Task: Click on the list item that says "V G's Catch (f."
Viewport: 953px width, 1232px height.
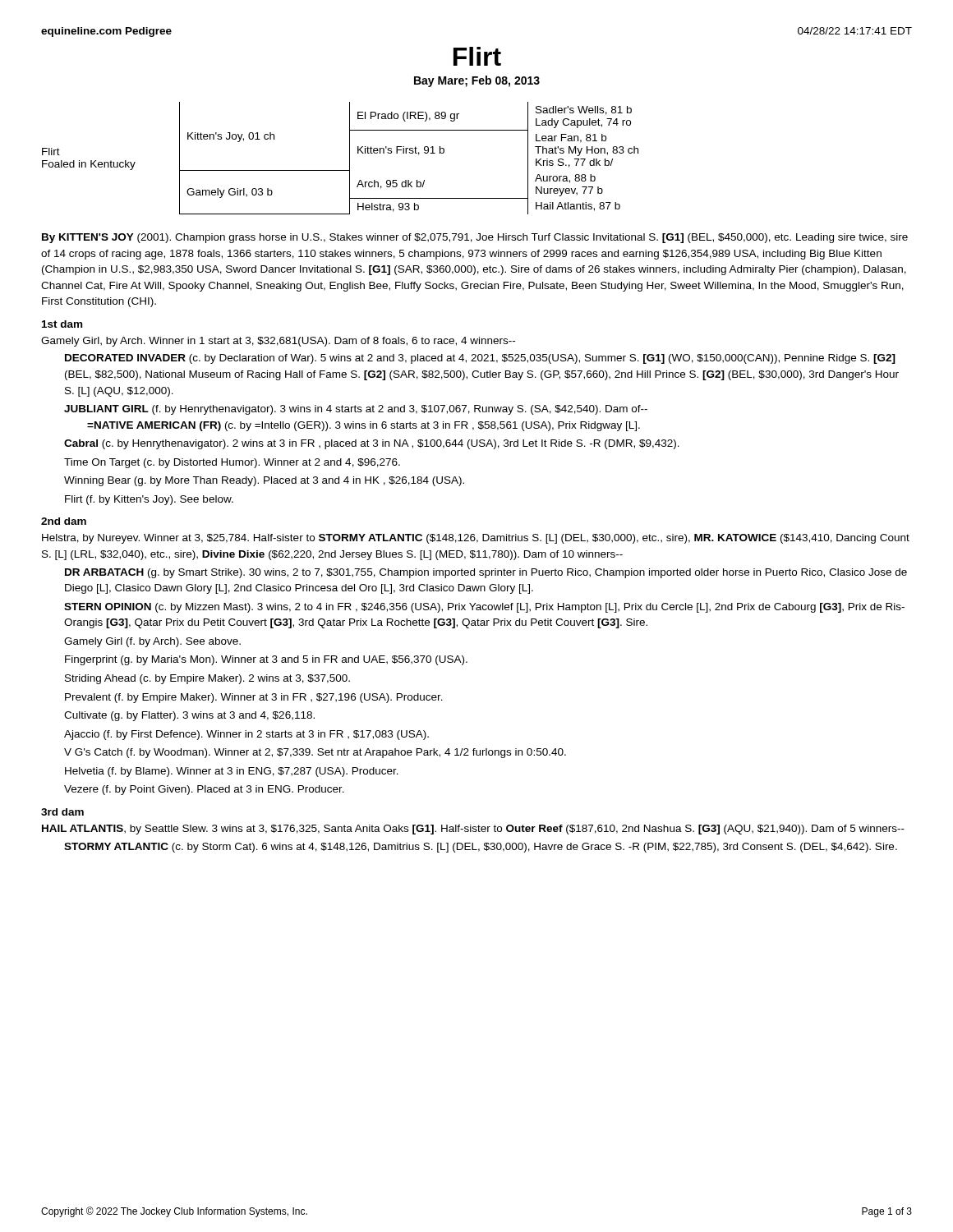Action: pyautogui.click(x=315, y=752)
